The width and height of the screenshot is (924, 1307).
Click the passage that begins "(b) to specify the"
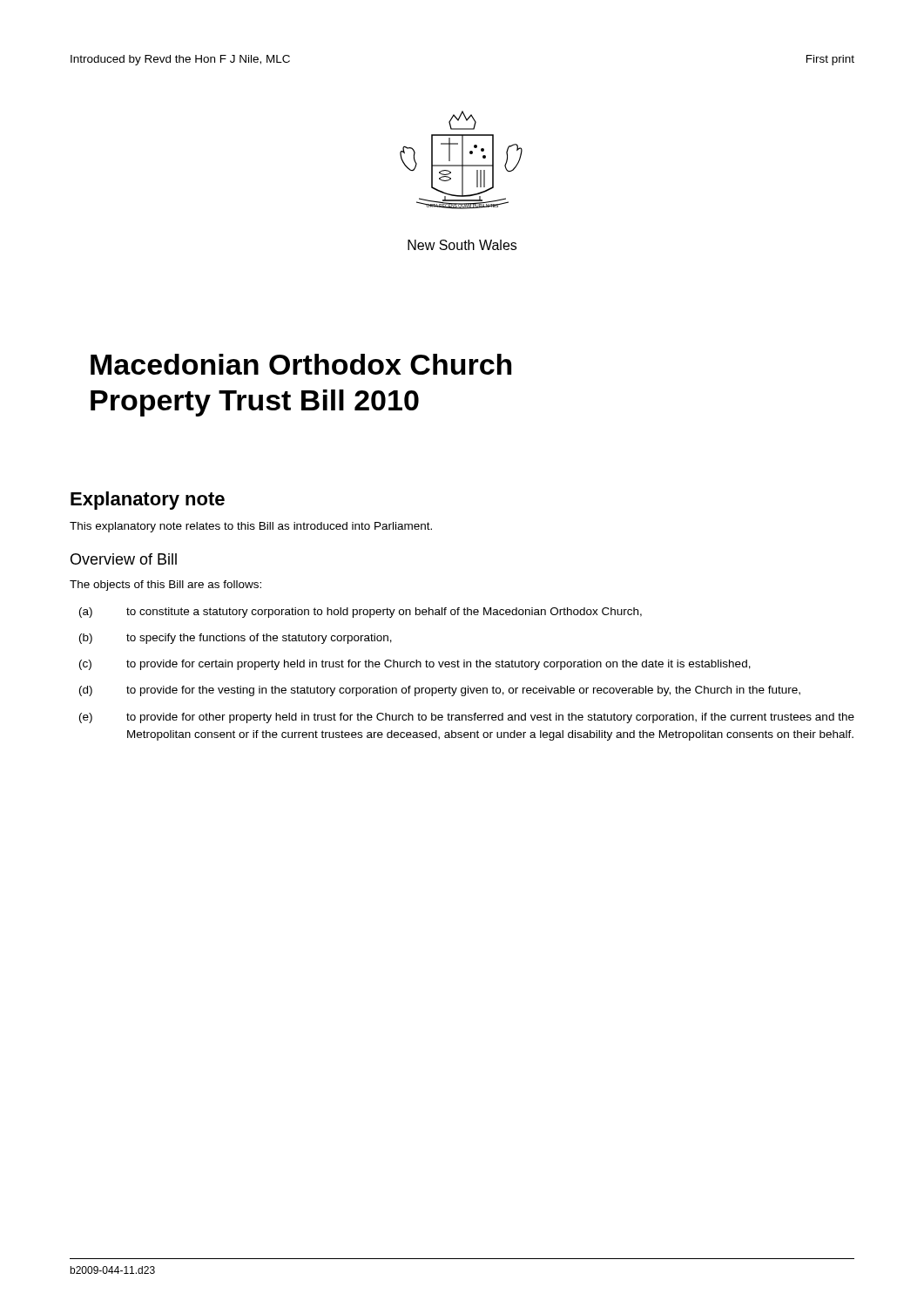pos(236,639)
